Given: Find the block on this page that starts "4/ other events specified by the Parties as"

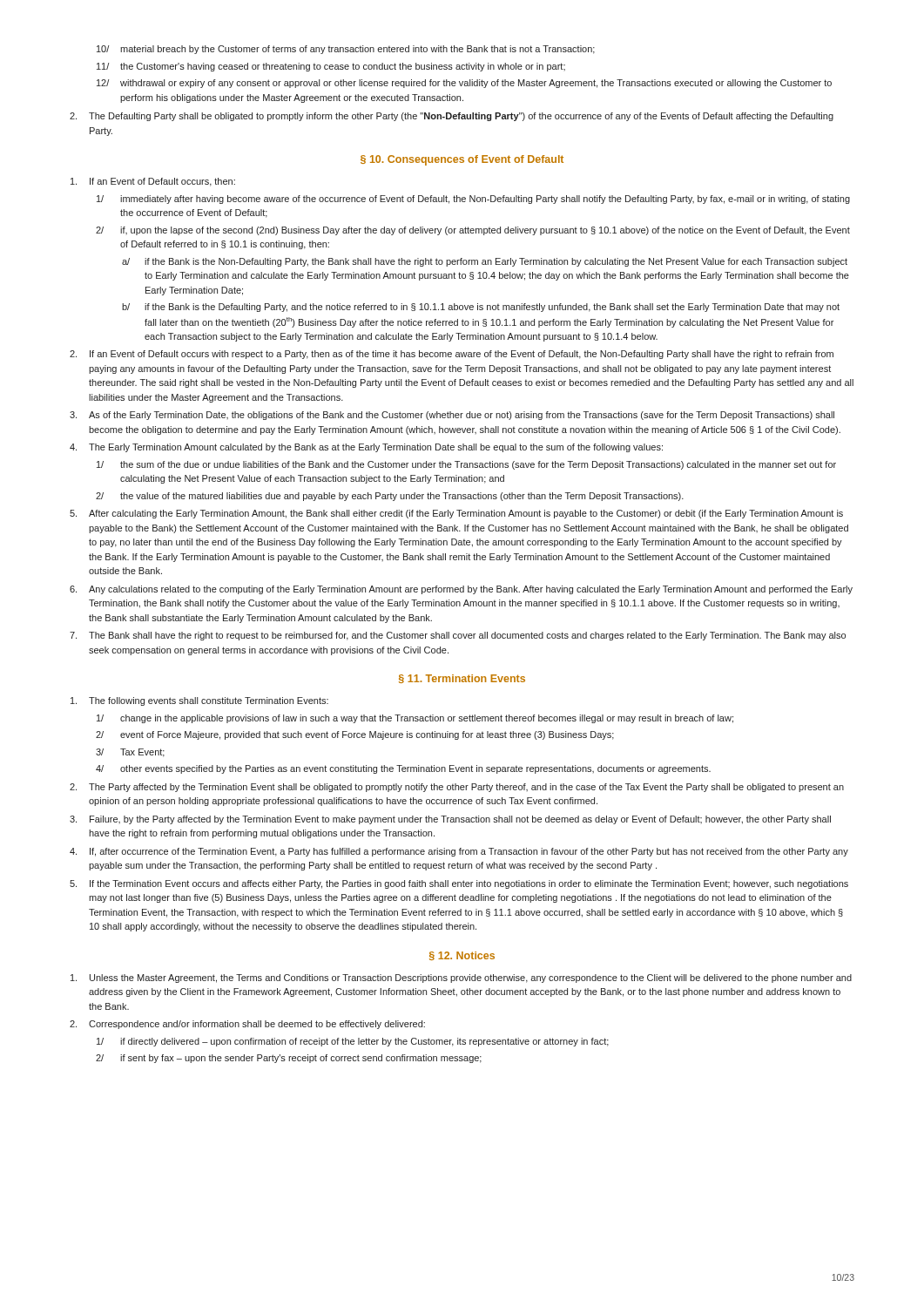Looking at the screenshot, I should pos(403,769).
